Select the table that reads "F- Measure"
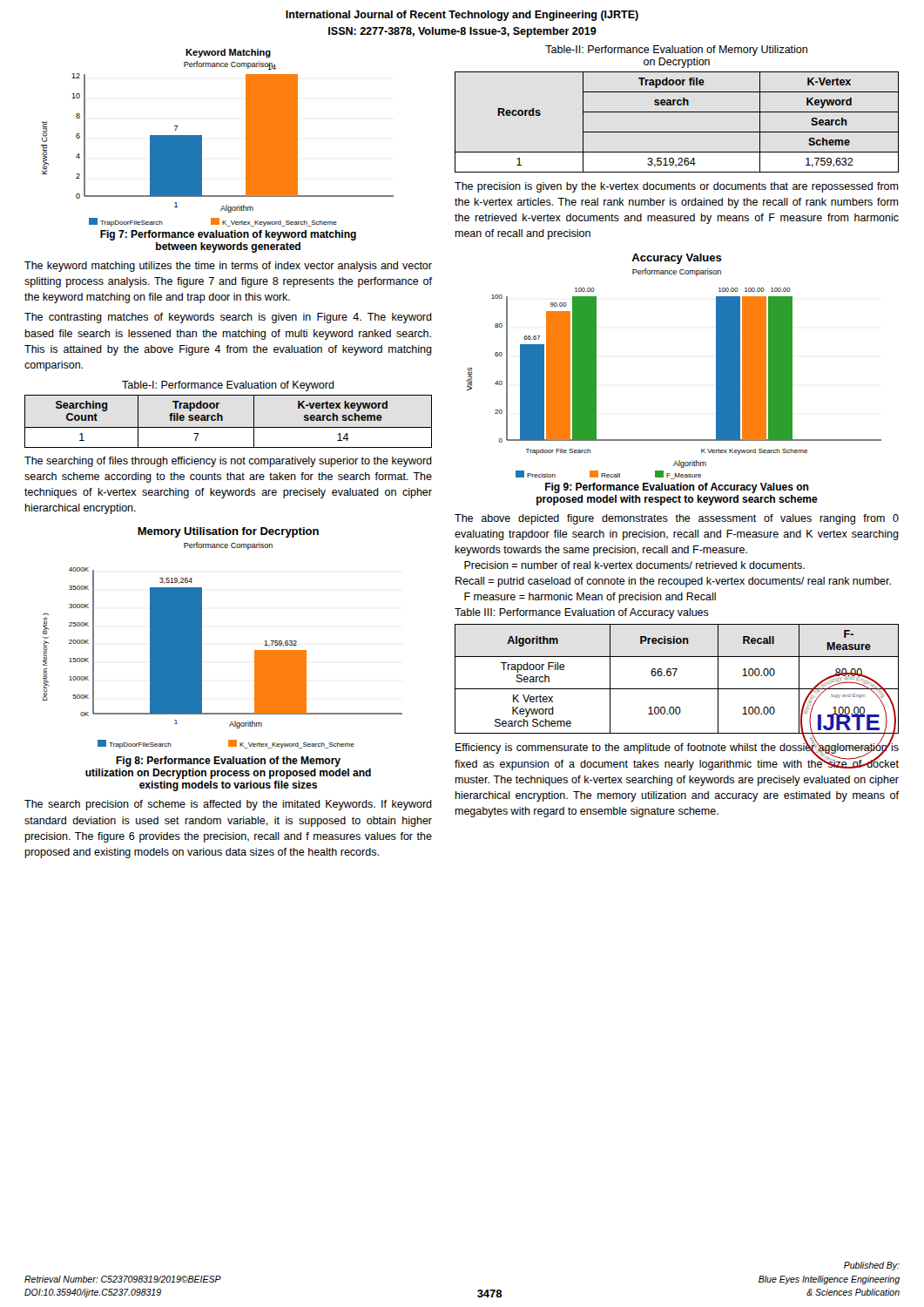 coord(677,679)
